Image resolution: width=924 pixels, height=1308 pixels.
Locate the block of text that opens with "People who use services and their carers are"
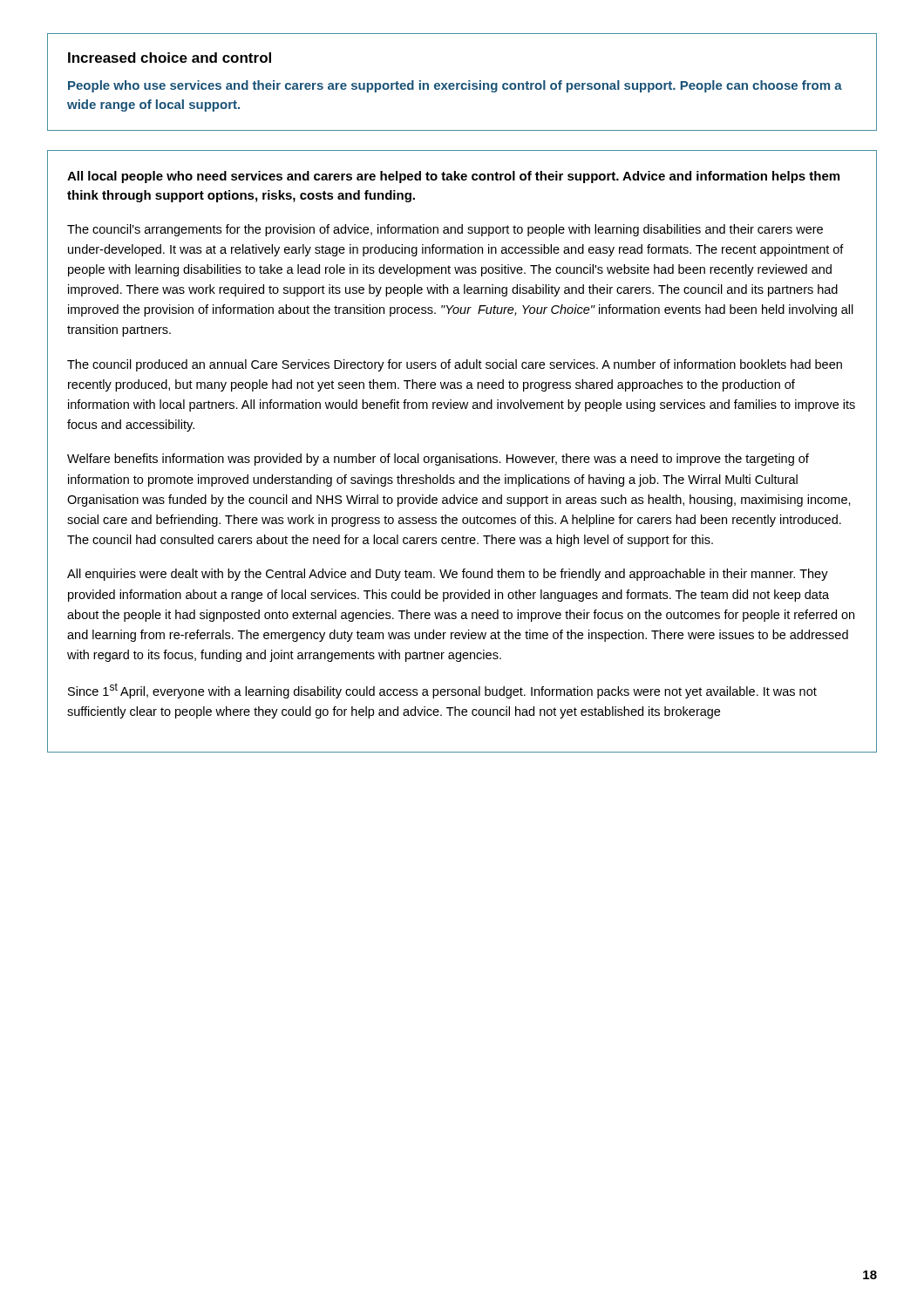pyautogui.click(x=454, y=95)
